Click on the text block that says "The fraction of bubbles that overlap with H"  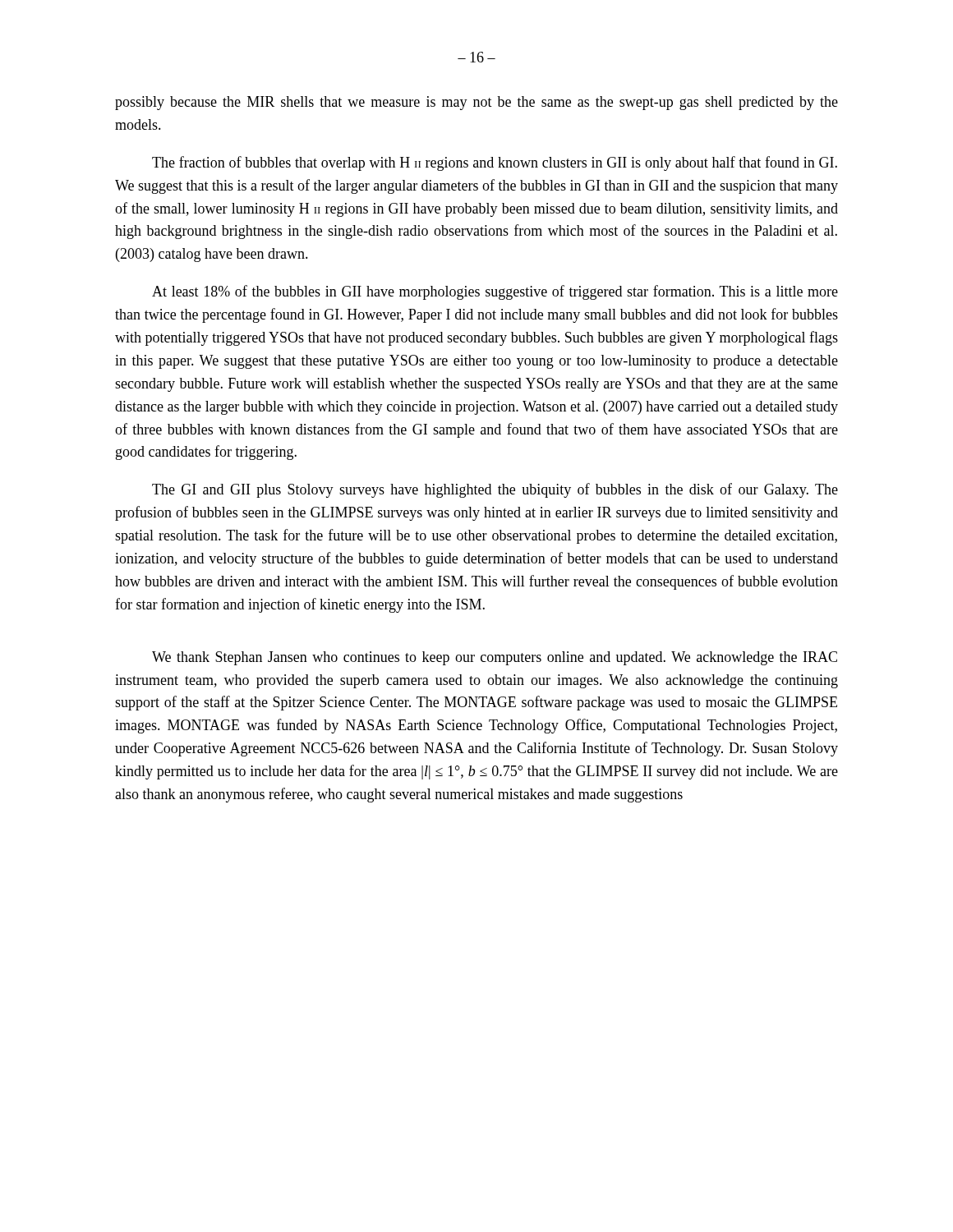(x=476, y=208)
